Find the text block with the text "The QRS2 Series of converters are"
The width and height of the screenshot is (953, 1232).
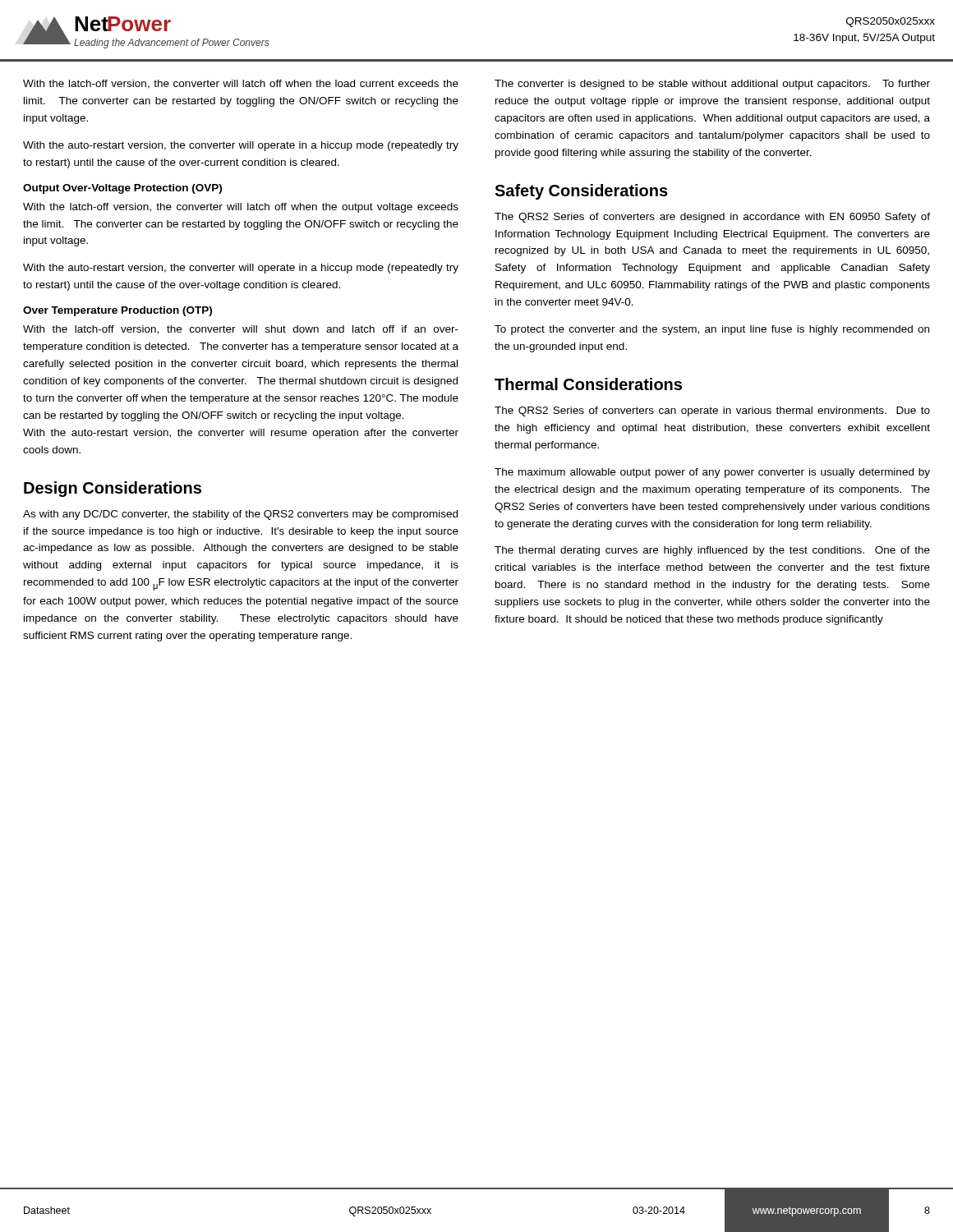point(712,259)
